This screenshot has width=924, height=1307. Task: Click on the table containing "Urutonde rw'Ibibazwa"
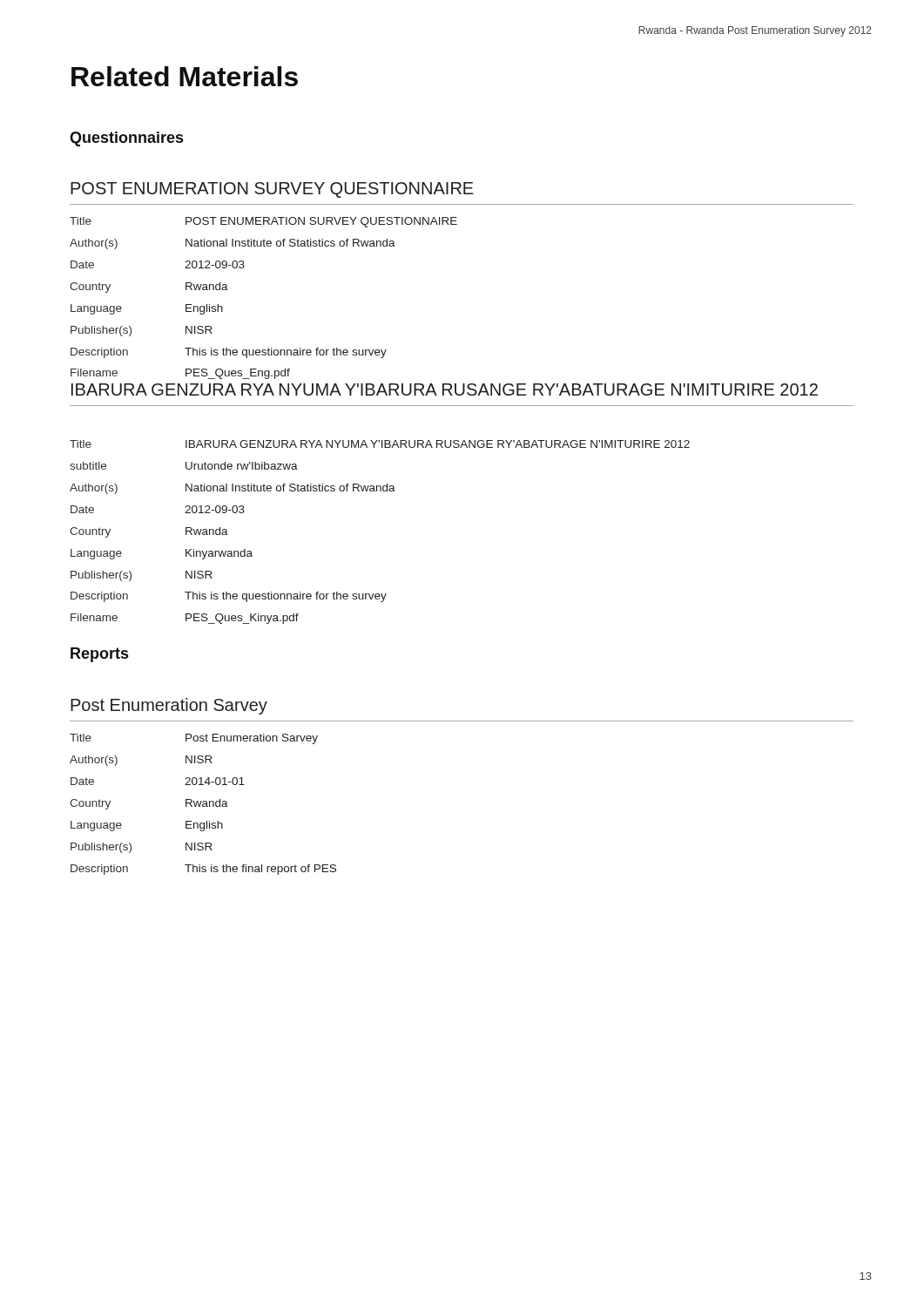449,532
